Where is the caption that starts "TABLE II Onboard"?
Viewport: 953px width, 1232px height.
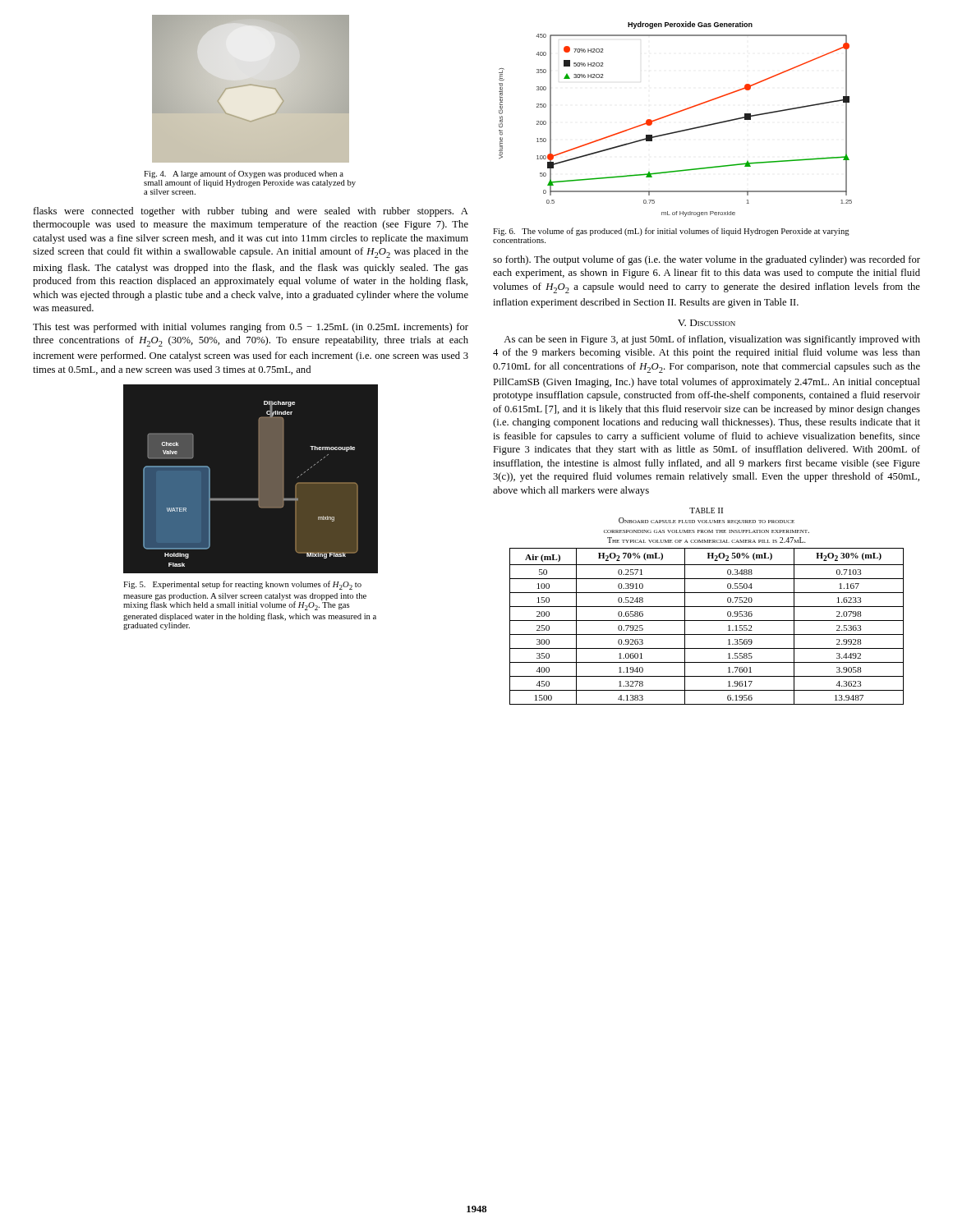pos(707,525)
